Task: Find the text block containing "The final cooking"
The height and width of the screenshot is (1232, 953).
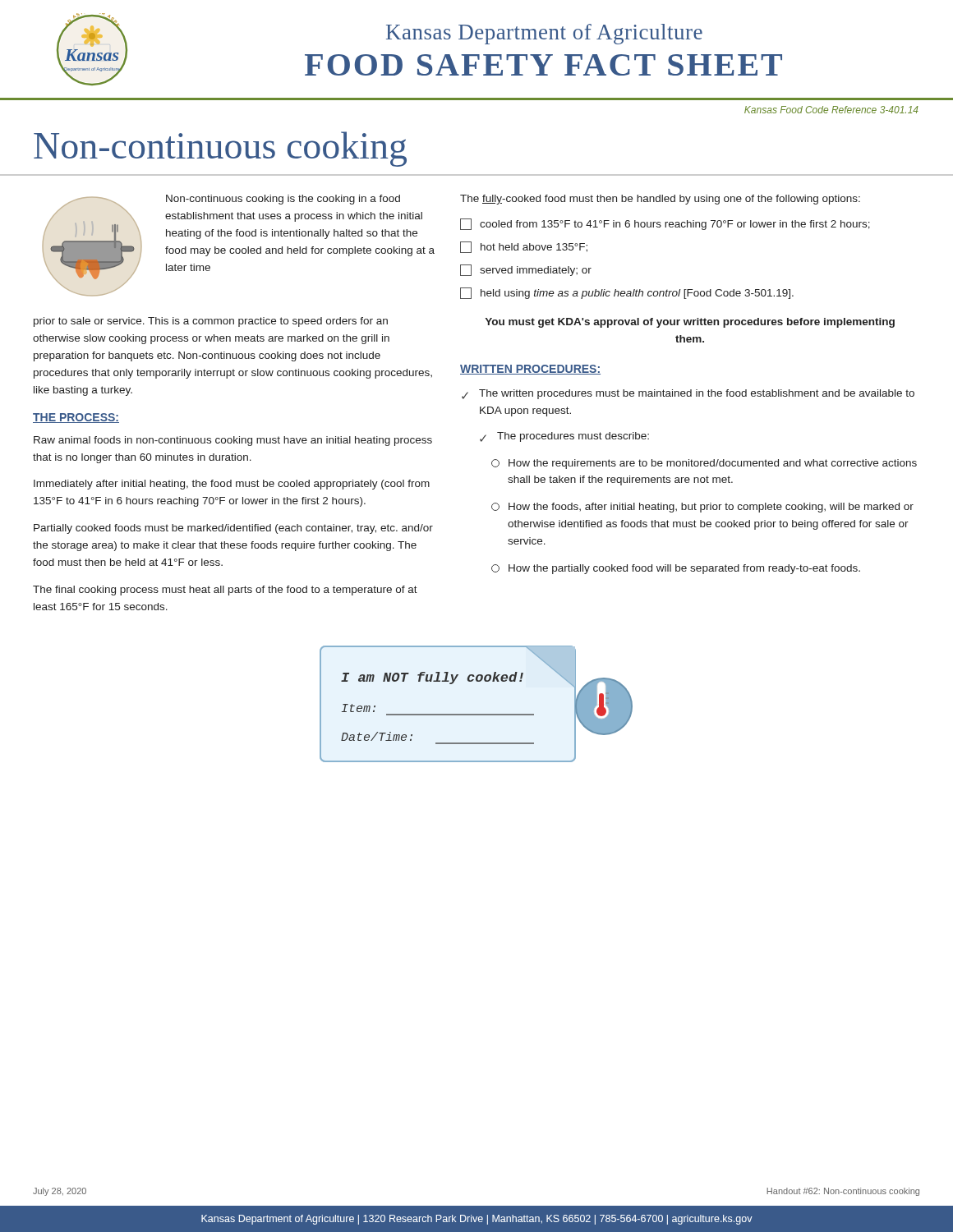Action: [225, 598]
